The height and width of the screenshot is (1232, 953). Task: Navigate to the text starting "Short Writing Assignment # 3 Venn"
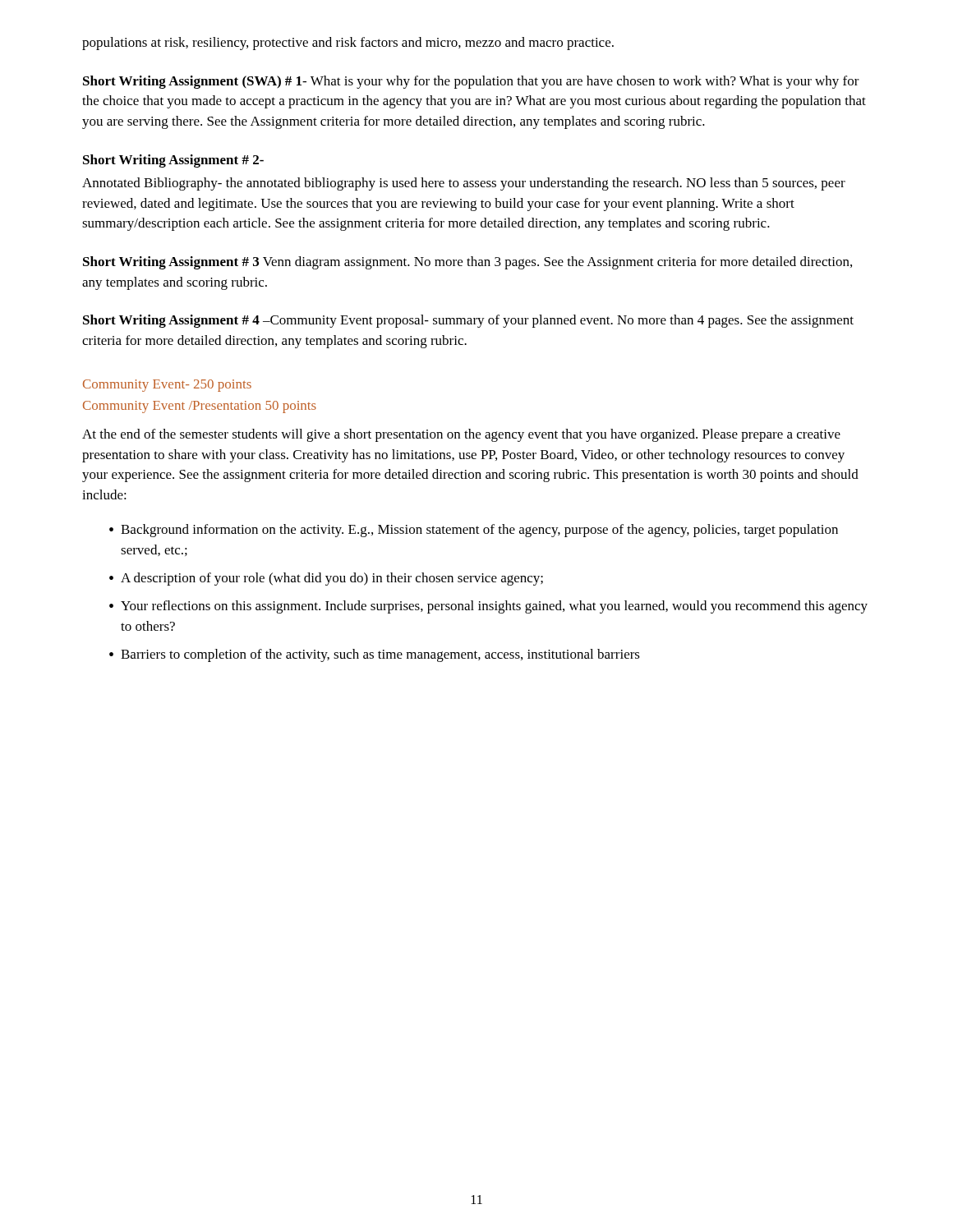pos(468,272)
